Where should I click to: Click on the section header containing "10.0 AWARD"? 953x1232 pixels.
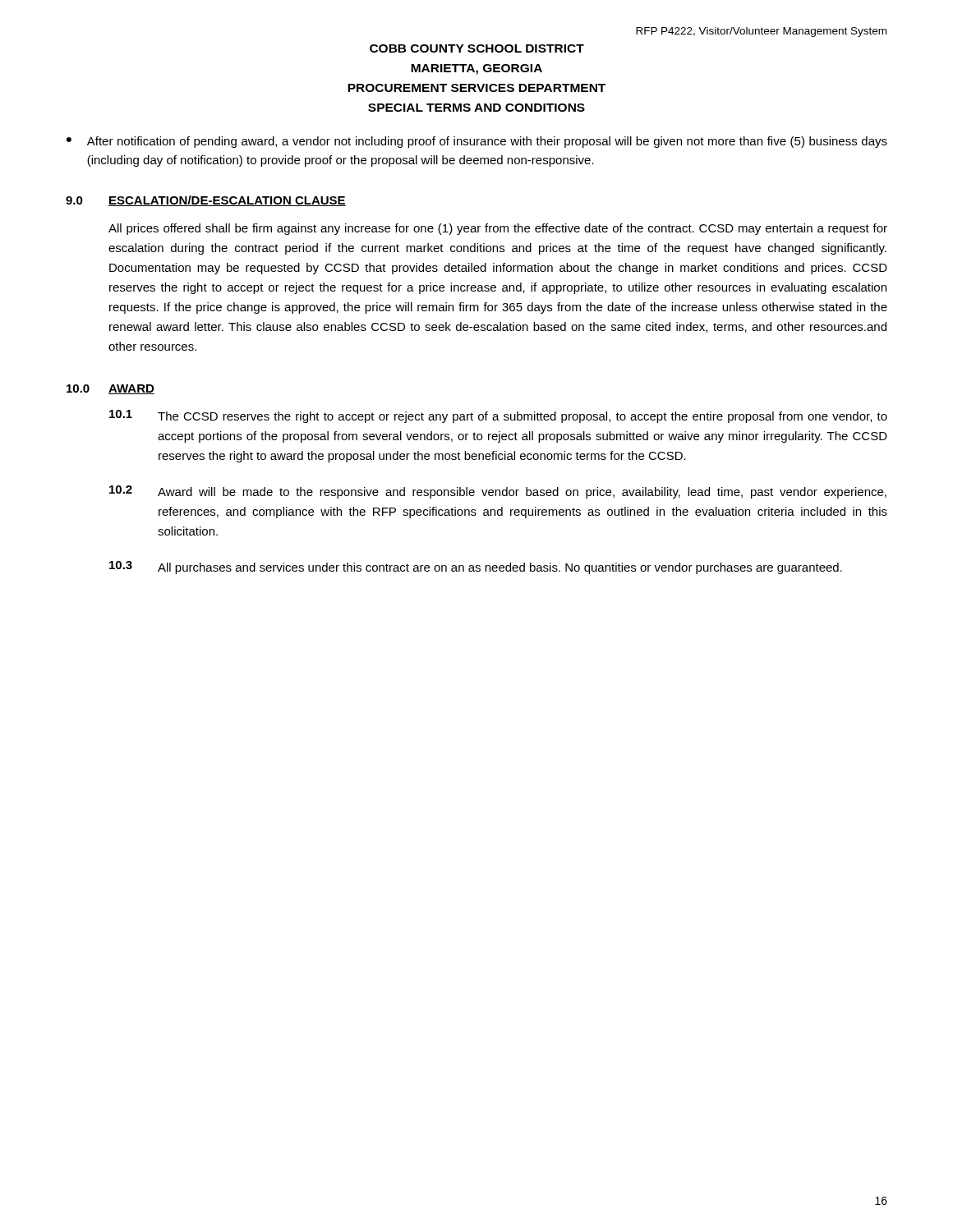(110, 388)
